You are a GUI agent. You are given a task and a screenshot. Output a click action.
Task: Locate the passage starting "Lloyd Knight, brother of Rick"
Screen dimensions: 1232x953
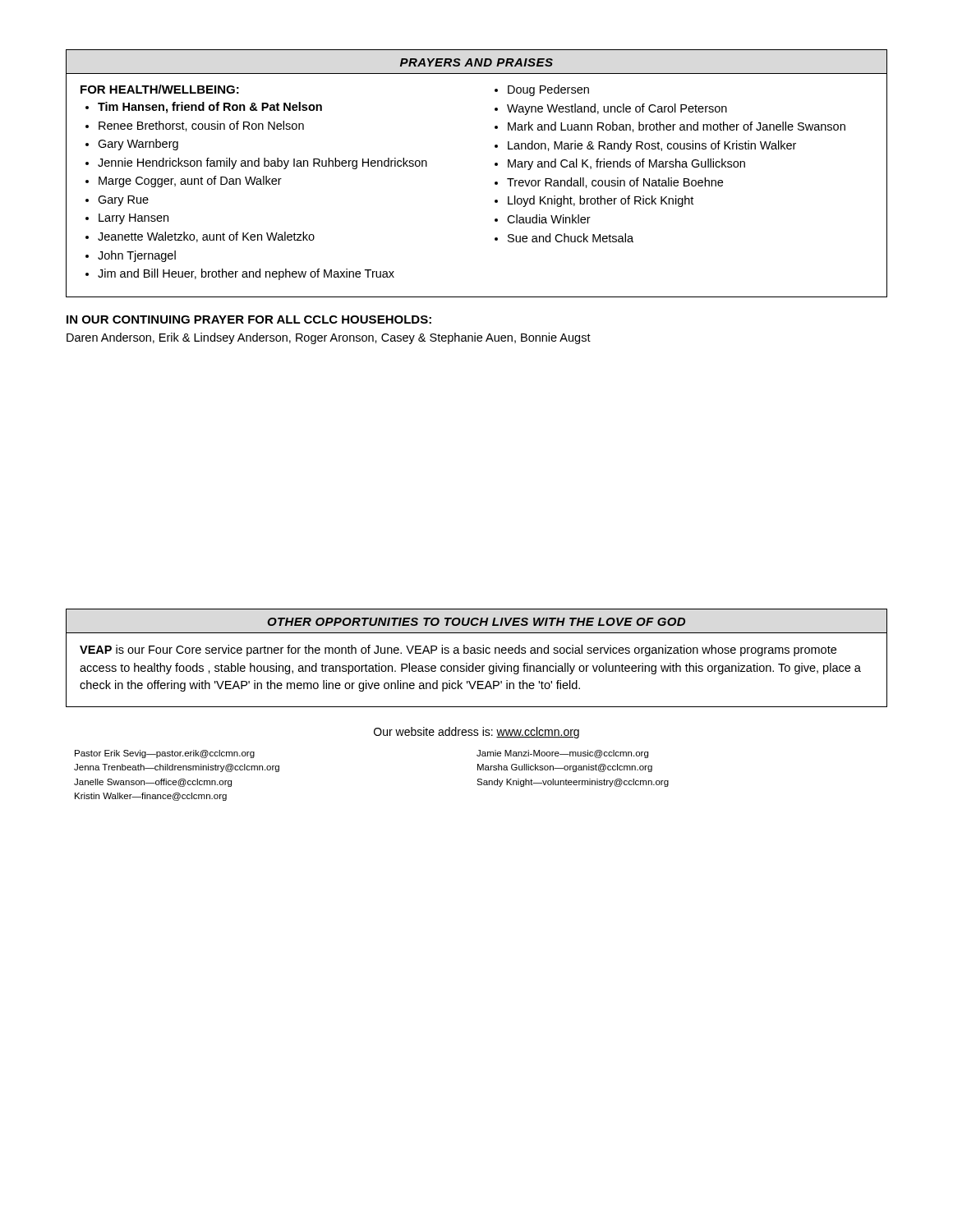(x=600, y=201)
